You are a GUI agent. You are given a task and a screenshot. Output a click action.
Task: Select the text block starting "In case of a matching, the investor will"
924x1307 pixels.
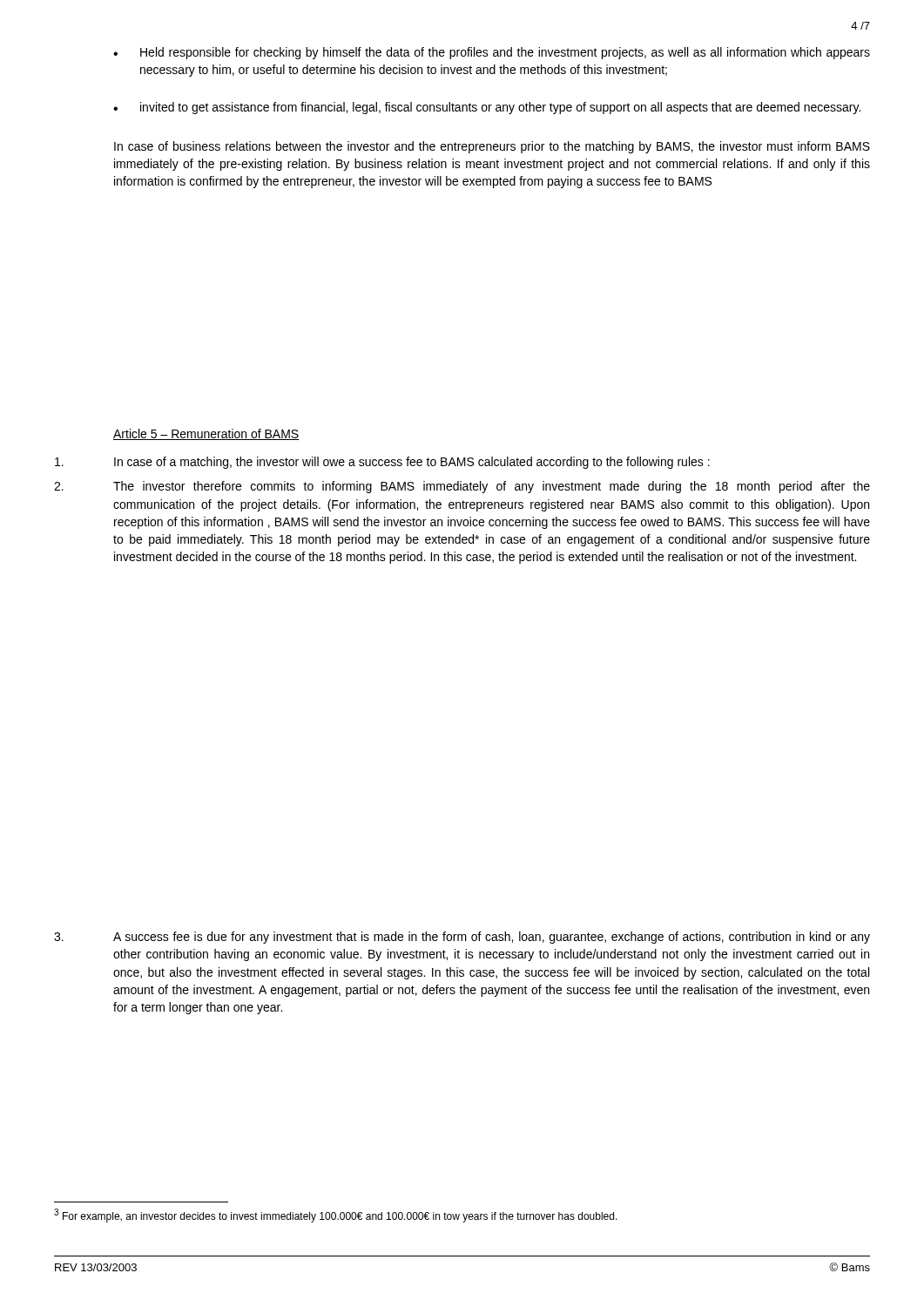pyautogui.click(x=462, y=462)
